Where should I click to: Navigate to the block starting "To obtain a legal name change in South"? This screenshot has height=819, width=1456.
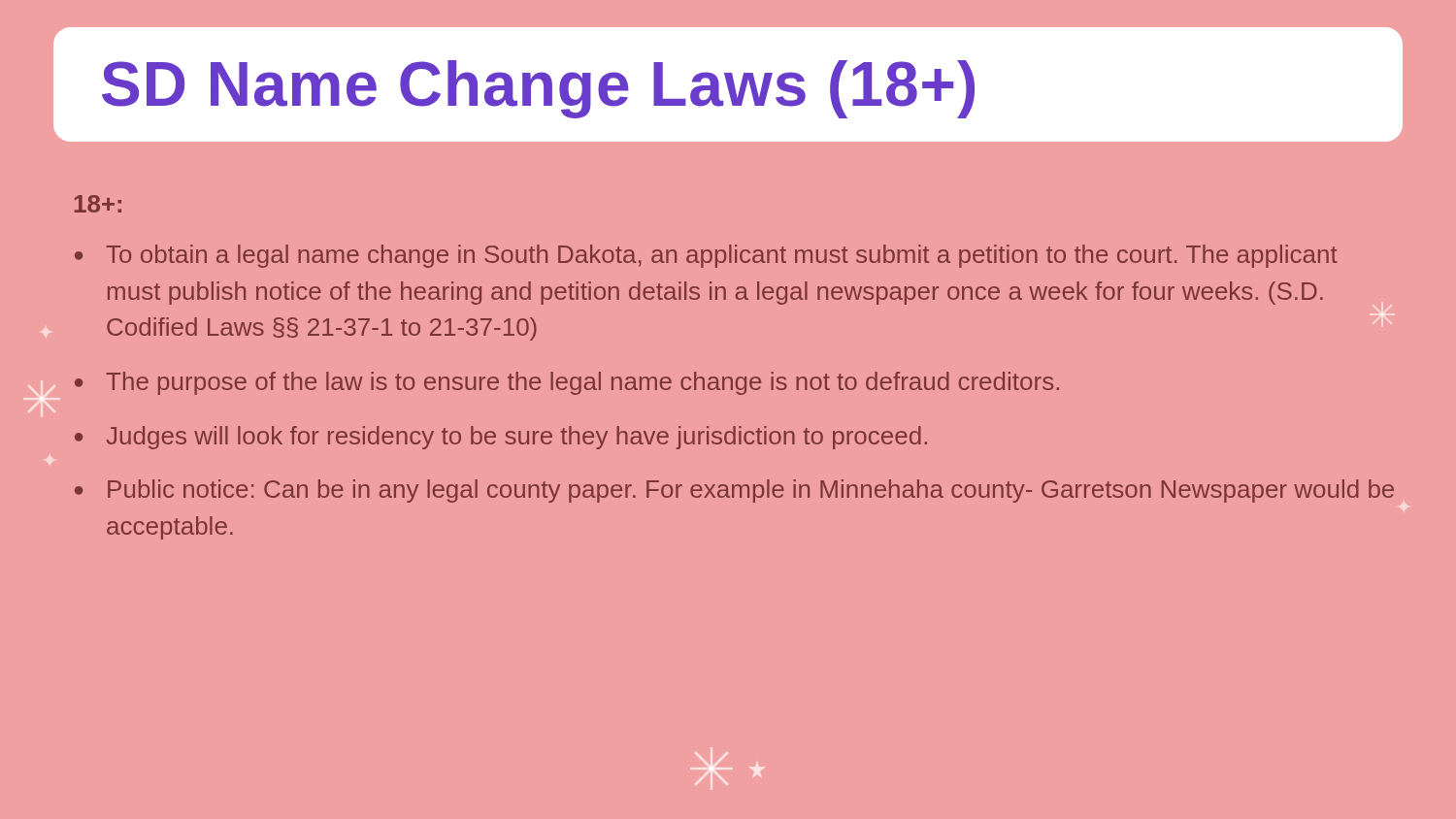pyautogui.click(x=722, y=291)
